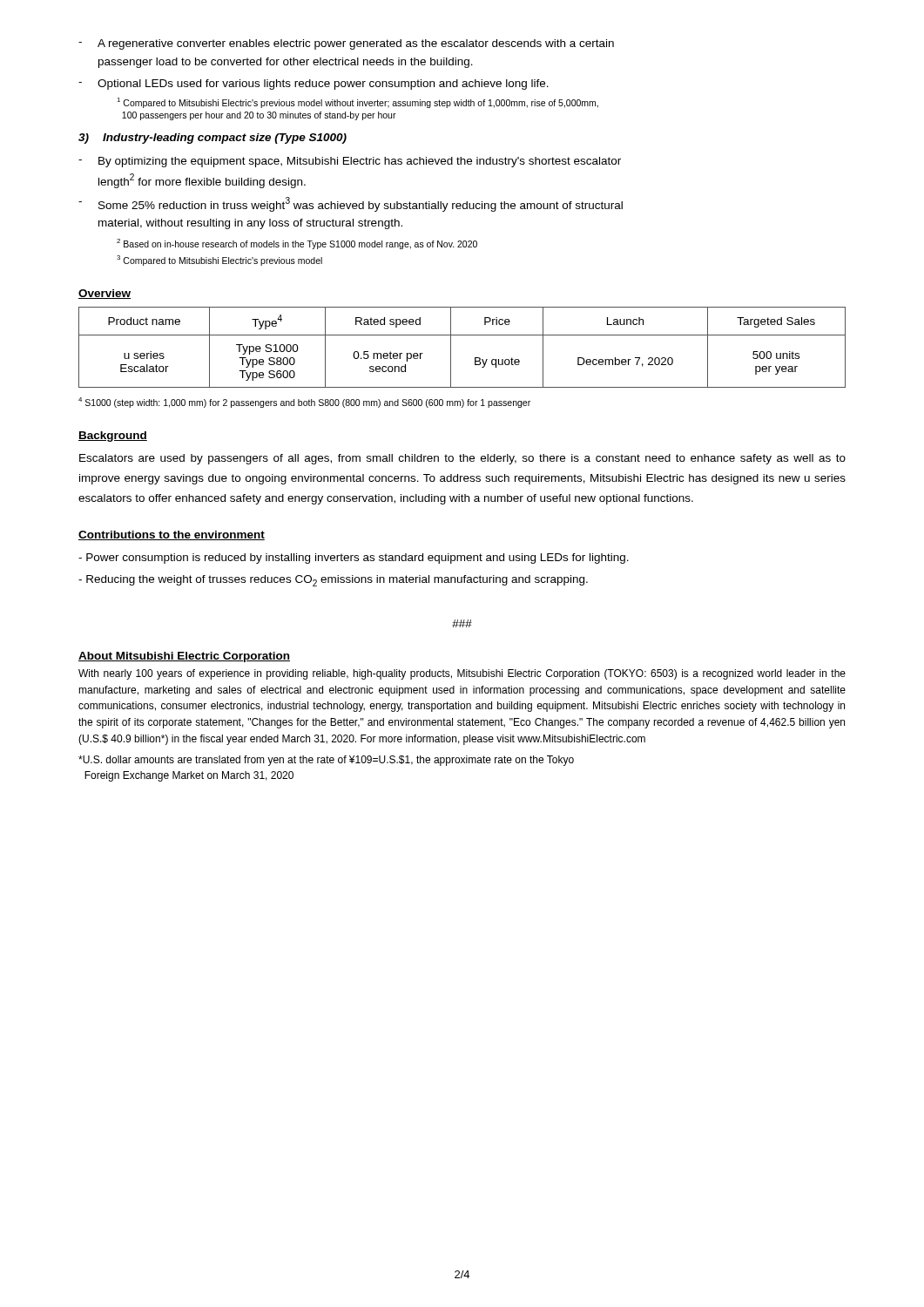The width and height of the screenshot is (924, 1307).
Task: Click on the footnote containing "2 Based on in-house research of models"
Action: [x=481, y=252]
